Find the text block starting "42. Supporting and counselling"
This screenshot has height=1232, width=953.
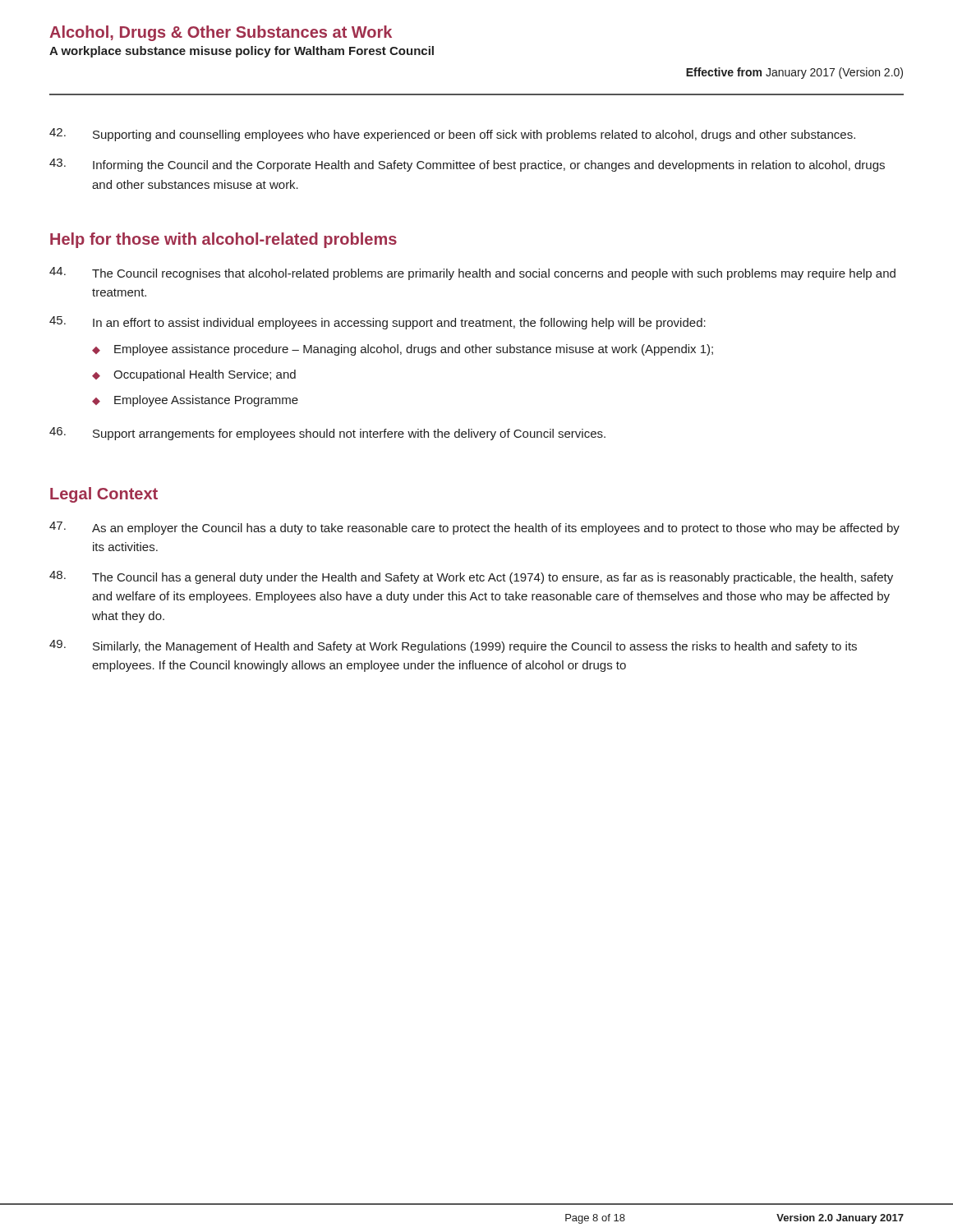click(x=476, y=134)
